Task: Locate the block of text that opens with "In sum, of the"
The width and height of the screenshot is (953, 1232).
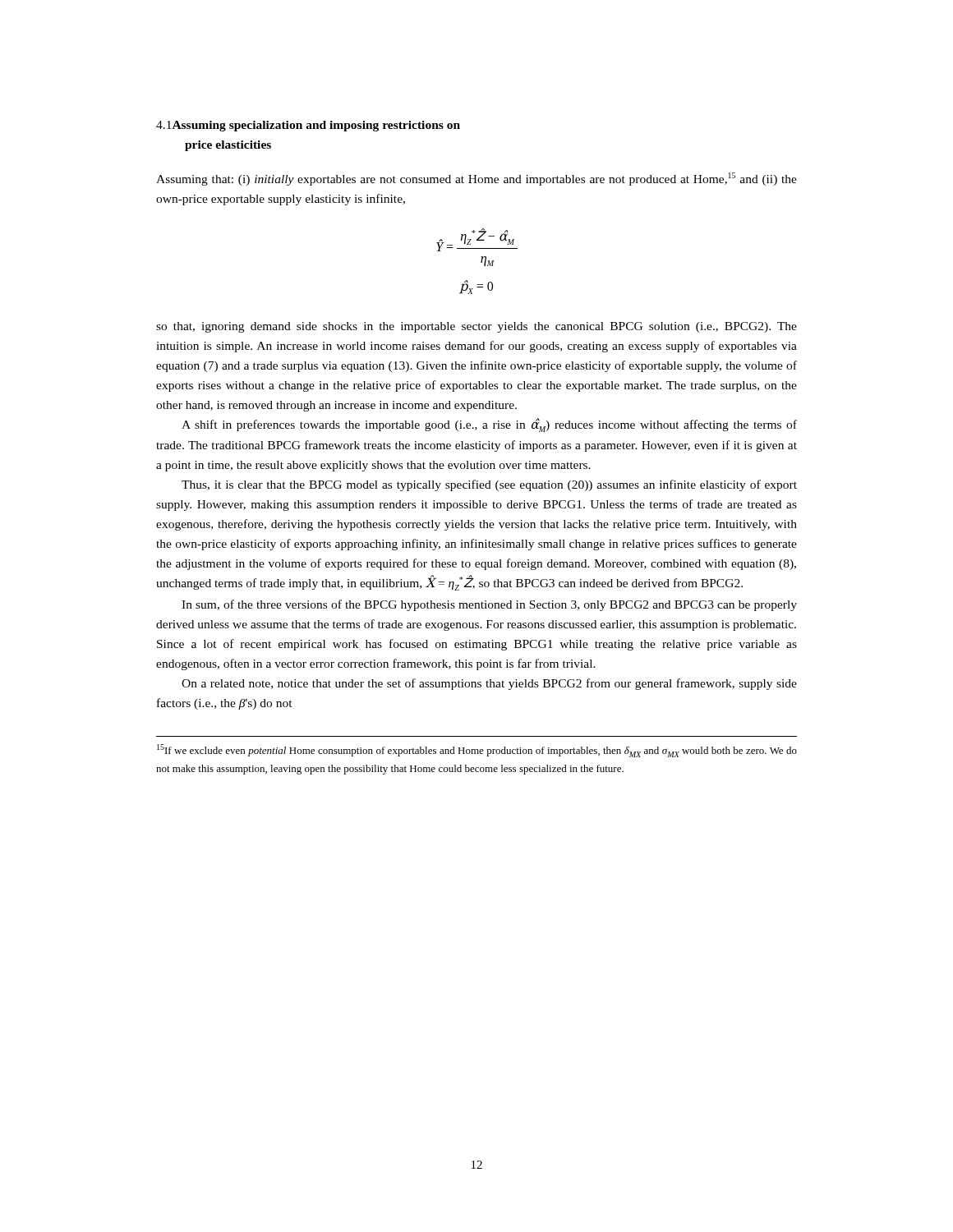Action: coord(476,634)
